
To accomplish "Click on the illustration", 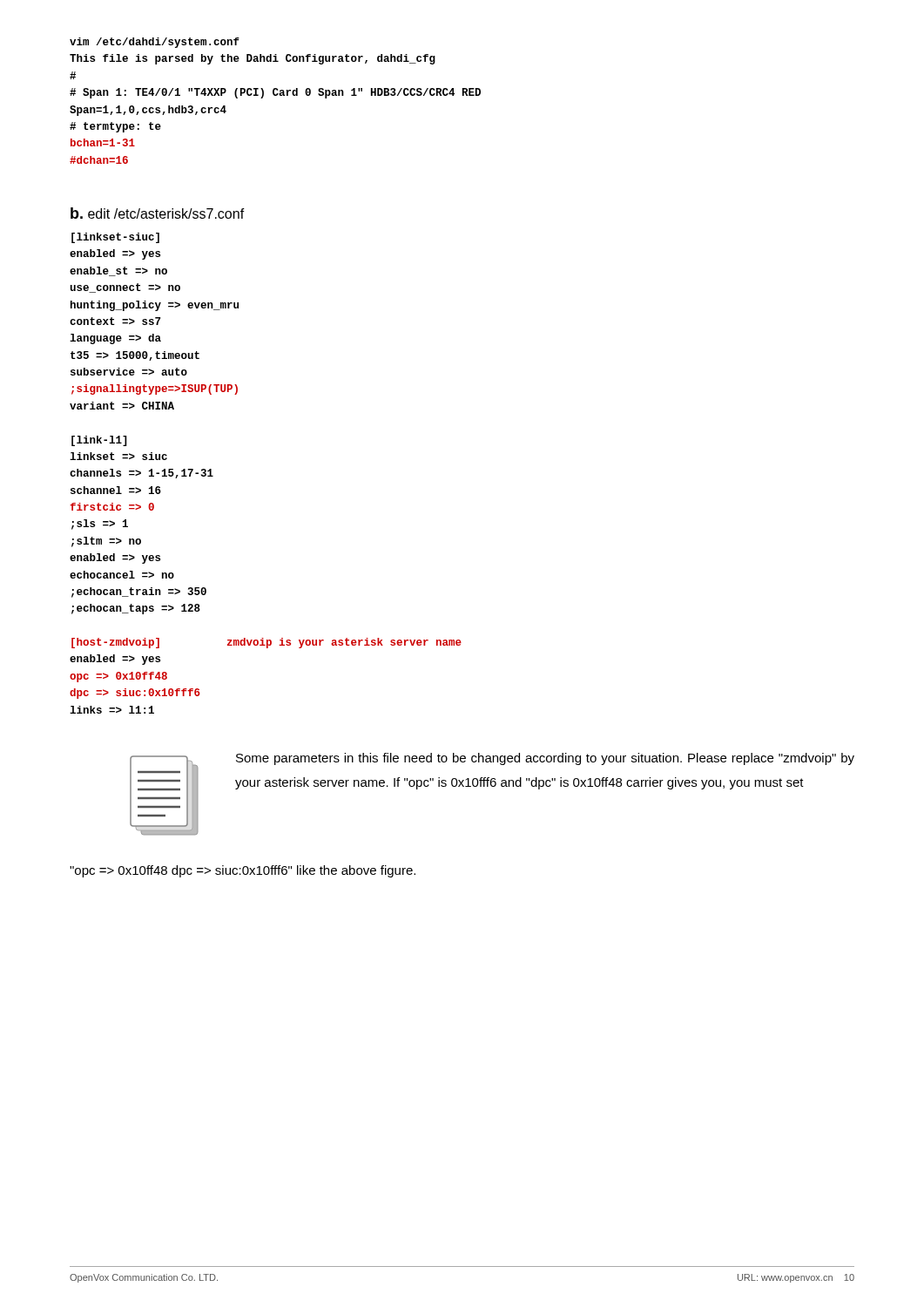I will pos(462,795).
